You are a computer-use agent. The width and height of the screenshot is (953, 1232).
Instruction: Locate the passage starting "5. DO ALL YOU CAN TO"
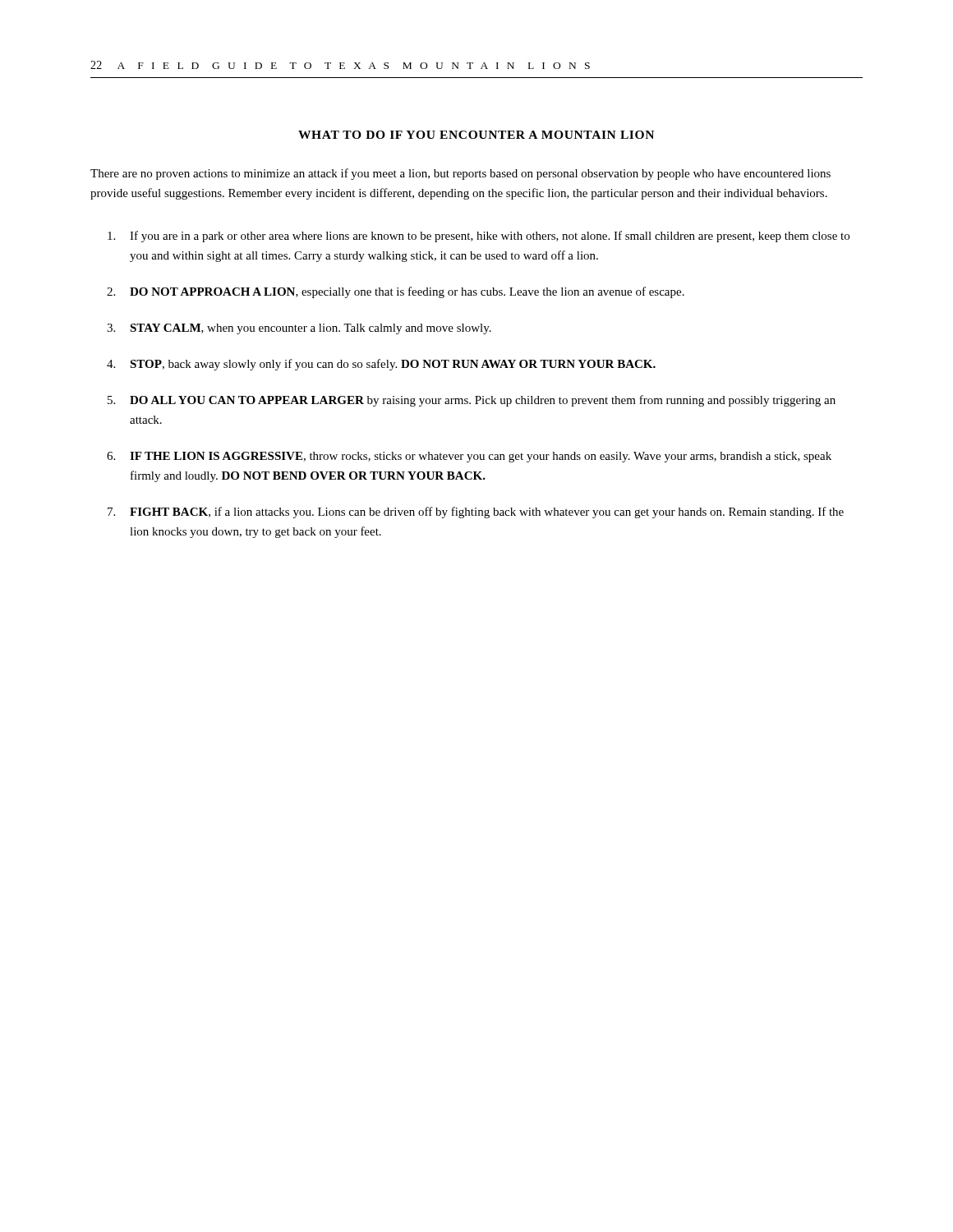(x=485, y=410)
